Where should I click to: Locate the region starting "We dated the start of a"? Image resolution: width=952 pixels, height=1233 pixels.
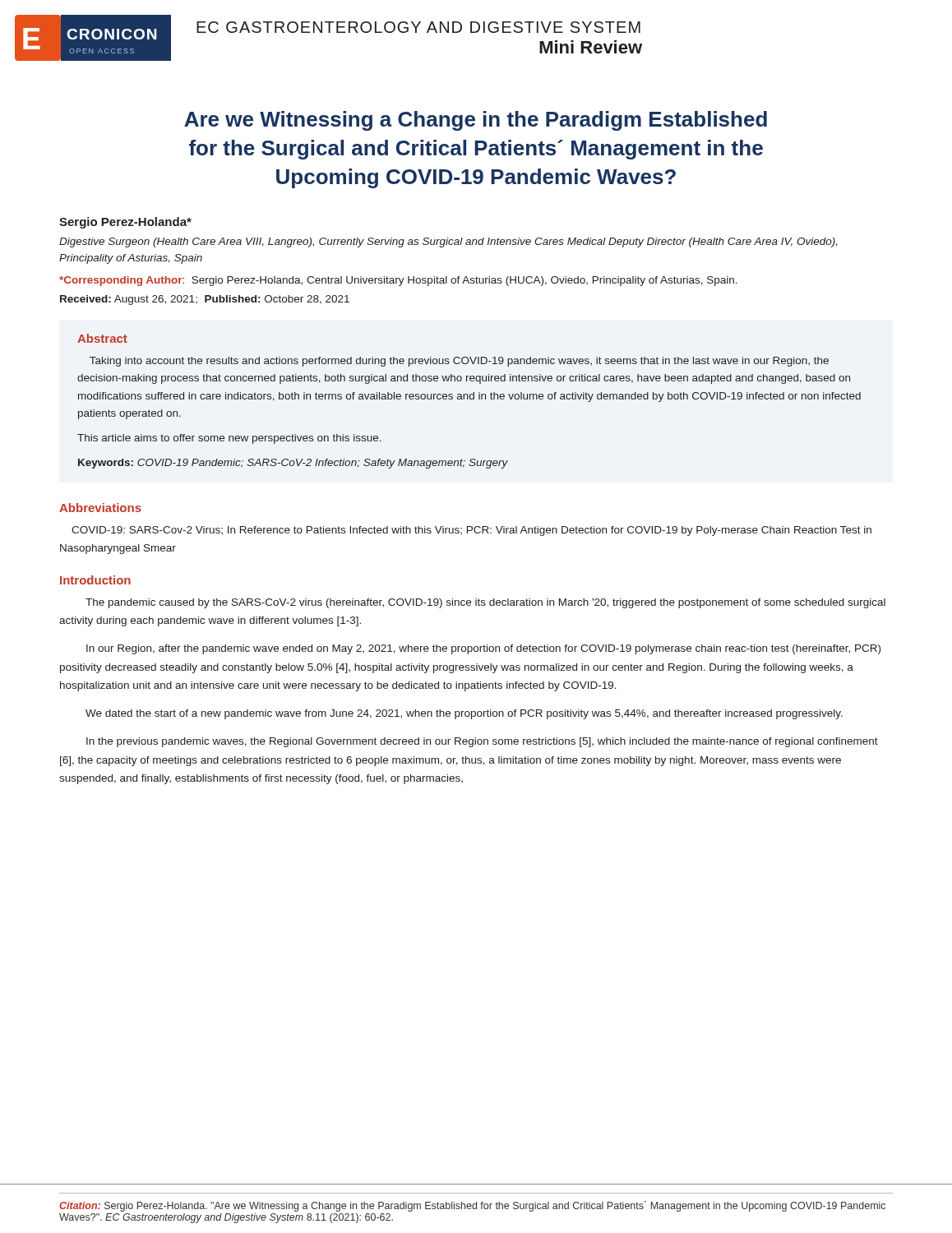click(x=476, y=714)
